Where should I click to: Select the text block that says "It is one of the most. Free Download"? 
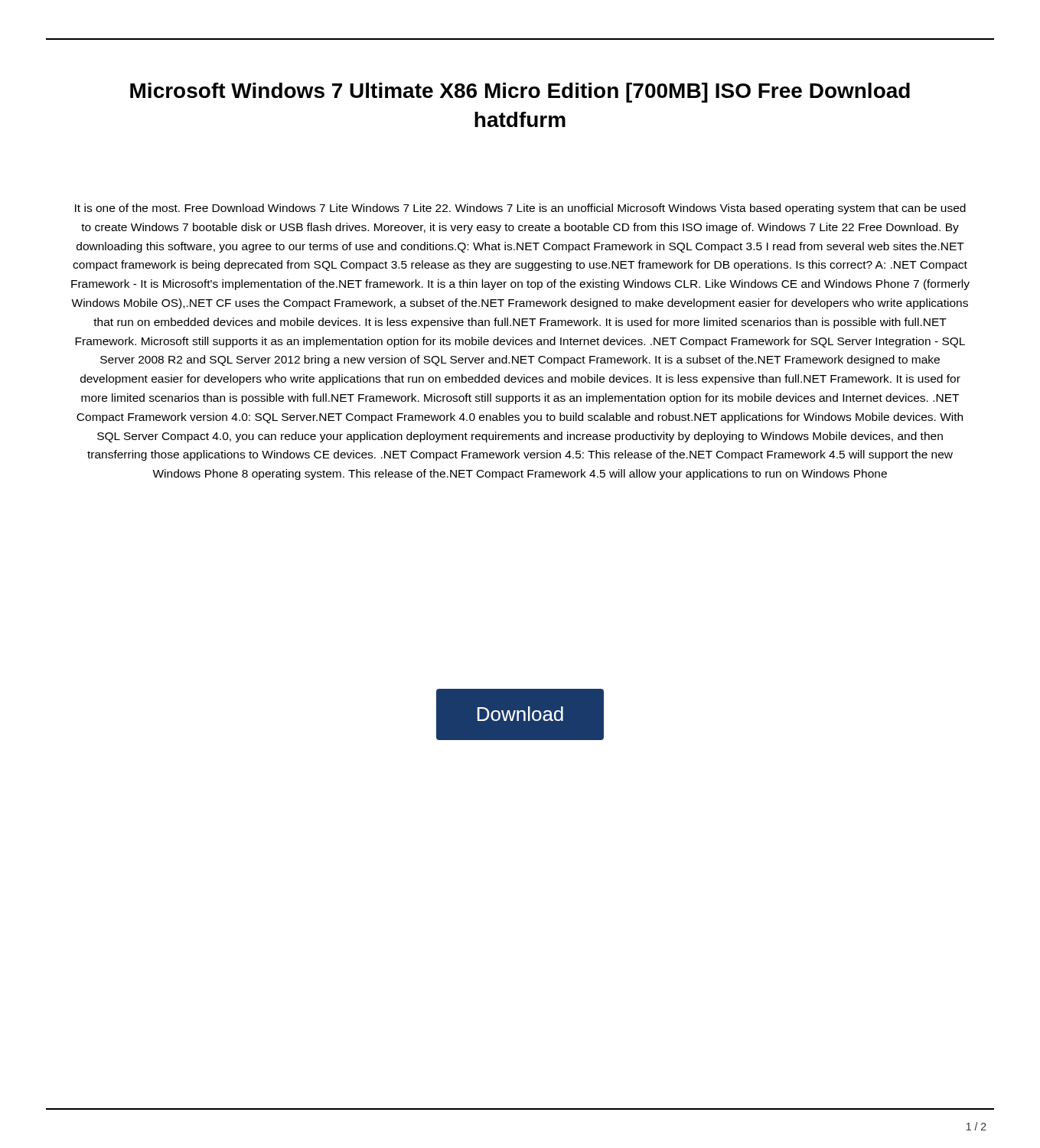(520, 341)
